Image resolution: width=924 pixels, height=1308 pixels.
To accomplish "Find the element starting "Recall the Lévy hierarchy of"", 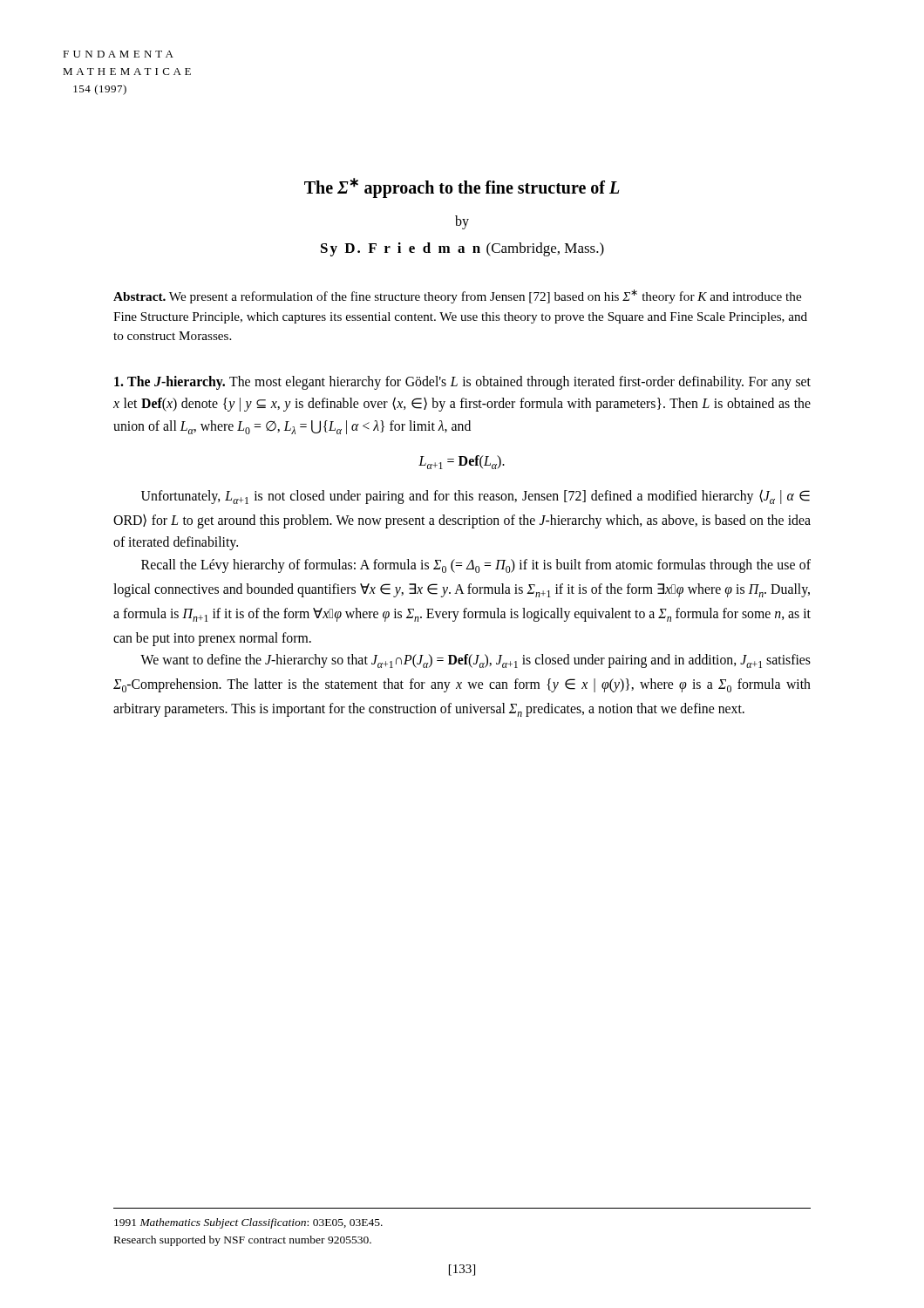I will click(x=462, y=601).
